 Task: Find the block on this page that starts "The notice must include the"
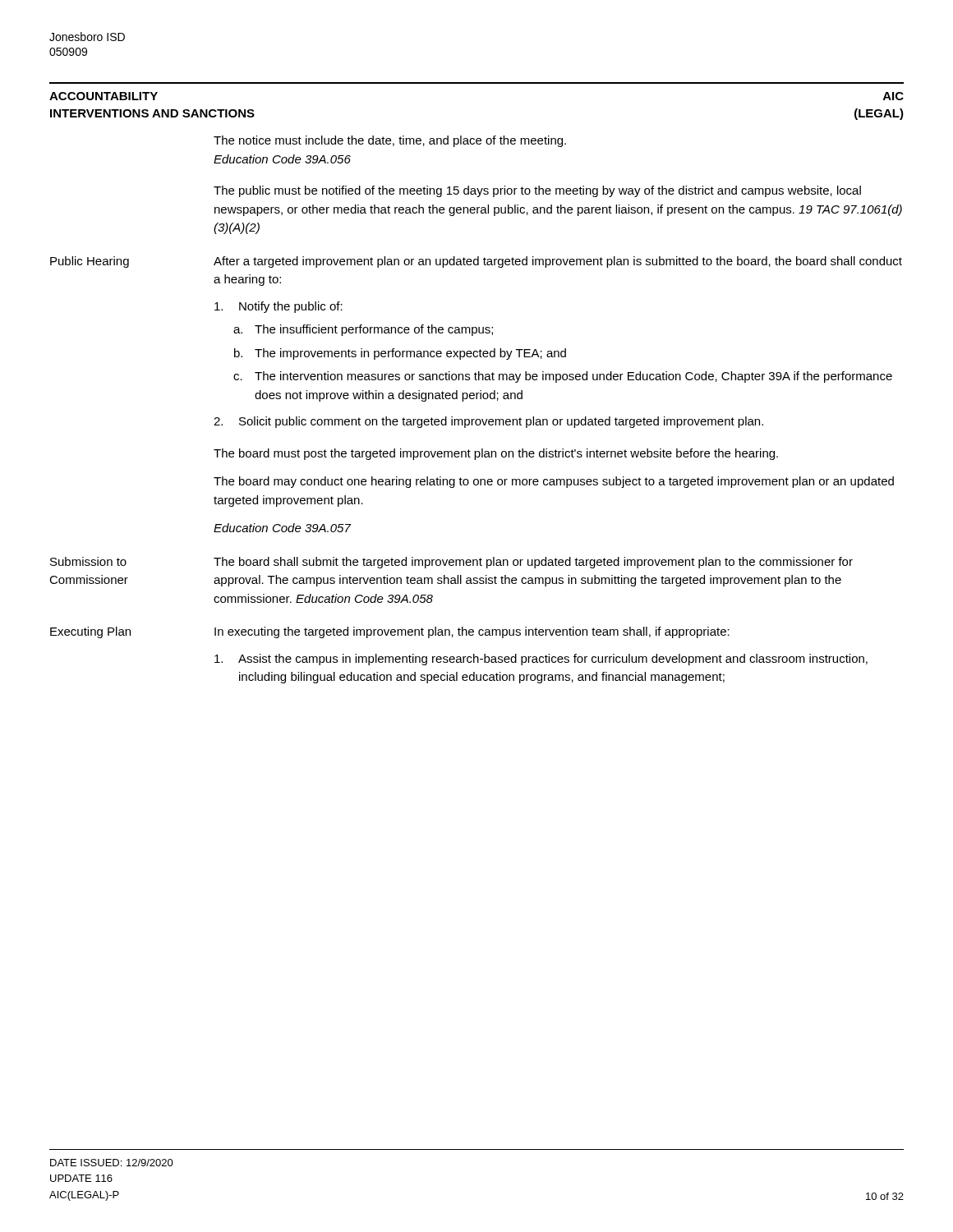pos(390,149)
